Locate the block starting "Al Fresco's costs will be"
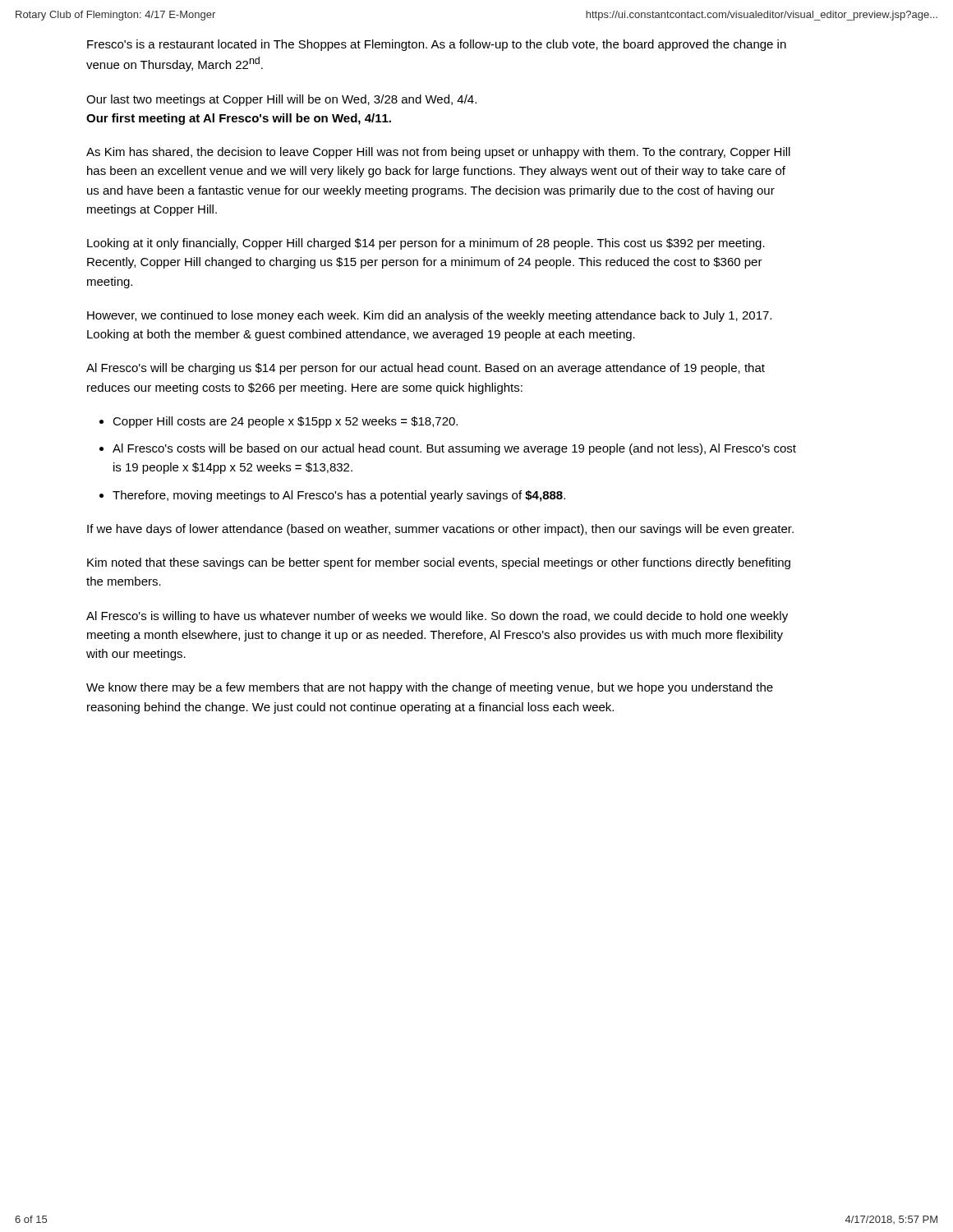This screenshot has width=953, height=1232. pyautogui.click(x=454, y=458)
